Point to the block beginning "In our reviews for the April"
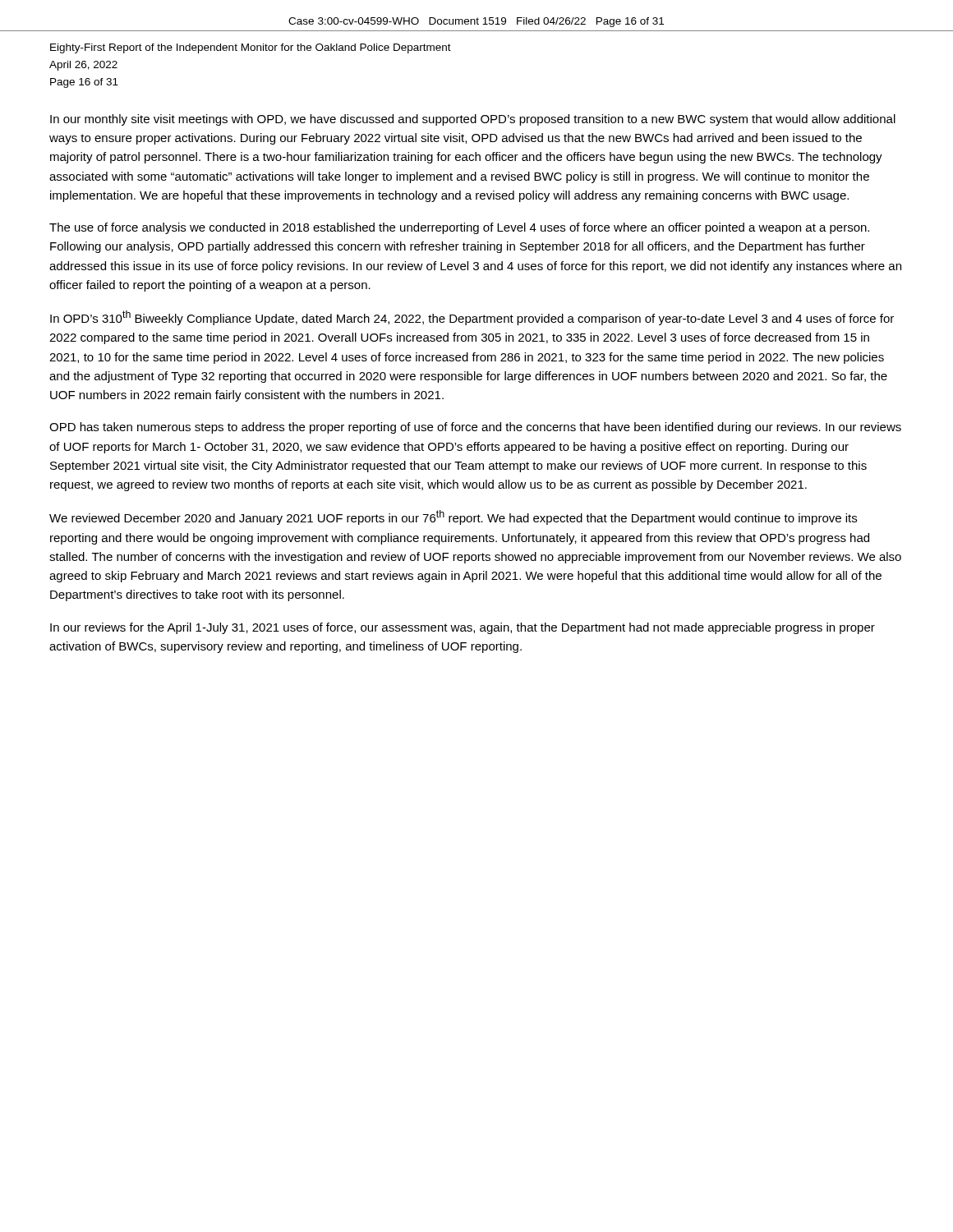The image size is (953, 1232). click(462, 636)
